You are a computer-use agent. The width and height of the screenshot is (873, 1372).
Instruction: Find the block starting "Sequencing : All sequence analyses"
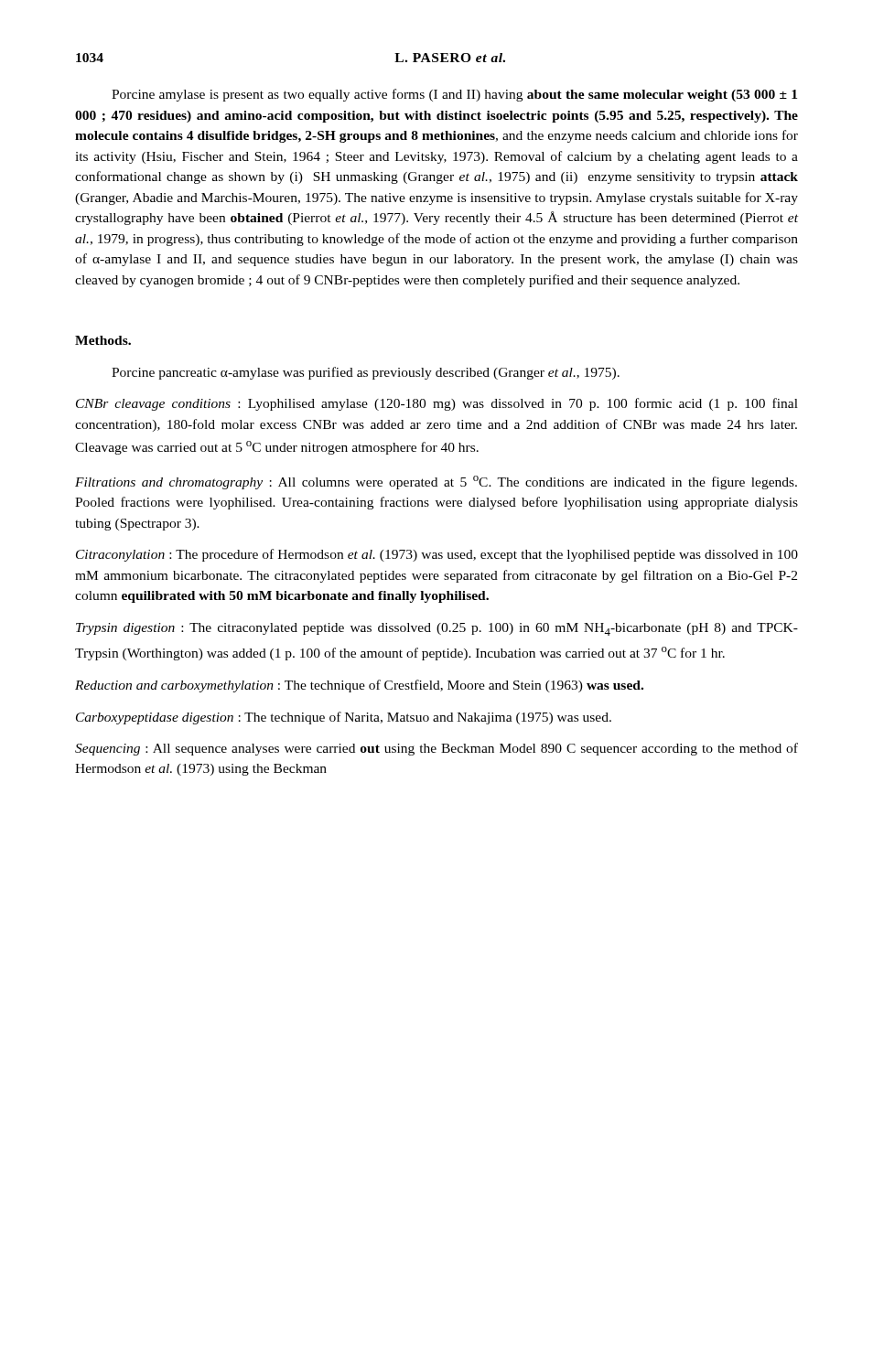coord(436,758)
